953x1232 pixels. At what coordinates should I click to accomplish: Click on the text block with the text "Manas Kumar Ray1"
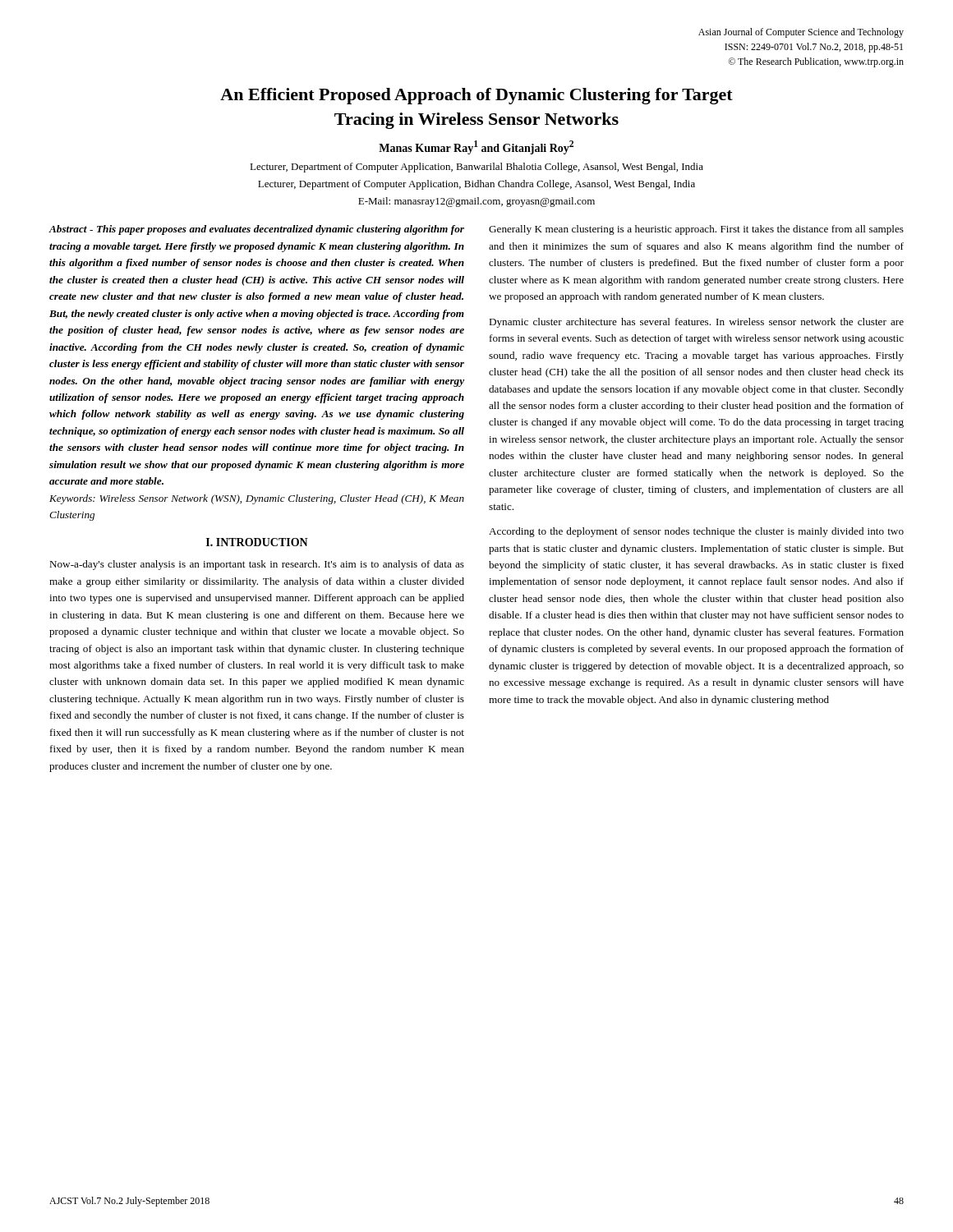476,147
